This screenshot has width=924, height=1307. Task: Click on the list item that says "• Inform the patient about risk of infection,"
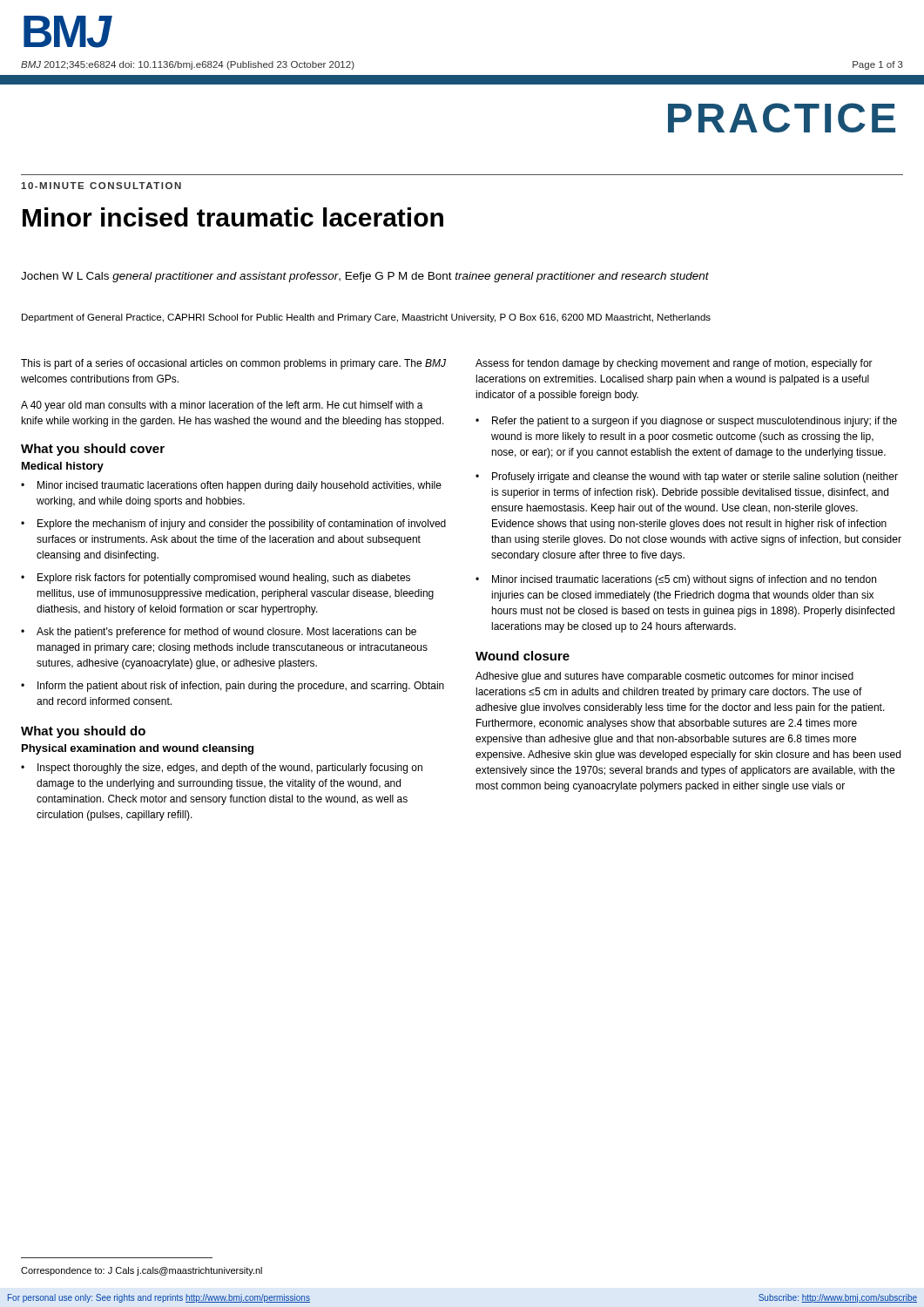(234, 694)
